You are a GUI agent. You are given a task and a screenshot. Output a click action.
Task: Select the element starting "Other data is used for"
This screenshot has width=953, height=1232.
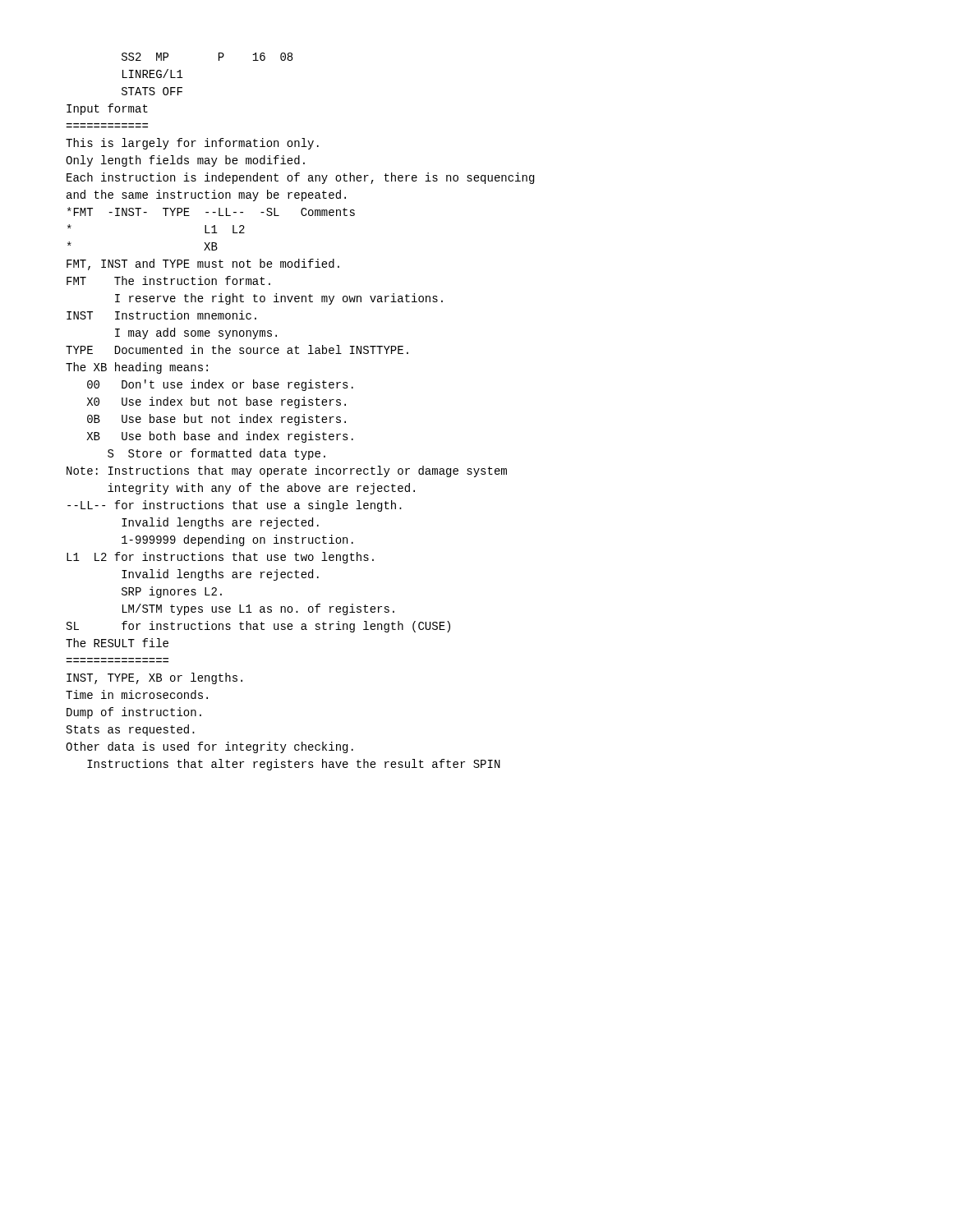coord(283,756)
